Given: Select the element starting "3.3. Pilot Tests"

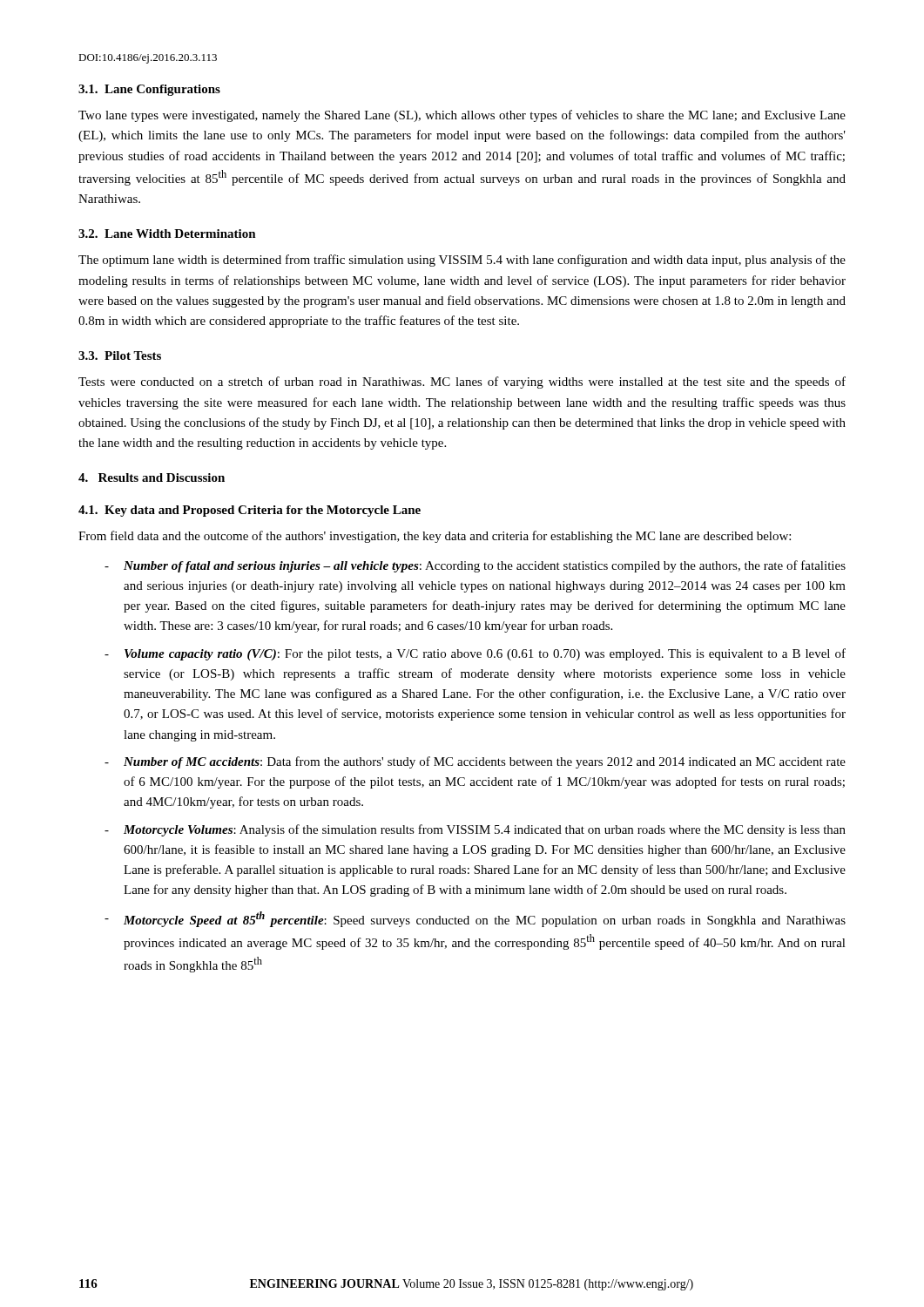Looking at the screenshot, I should (120, 356).
